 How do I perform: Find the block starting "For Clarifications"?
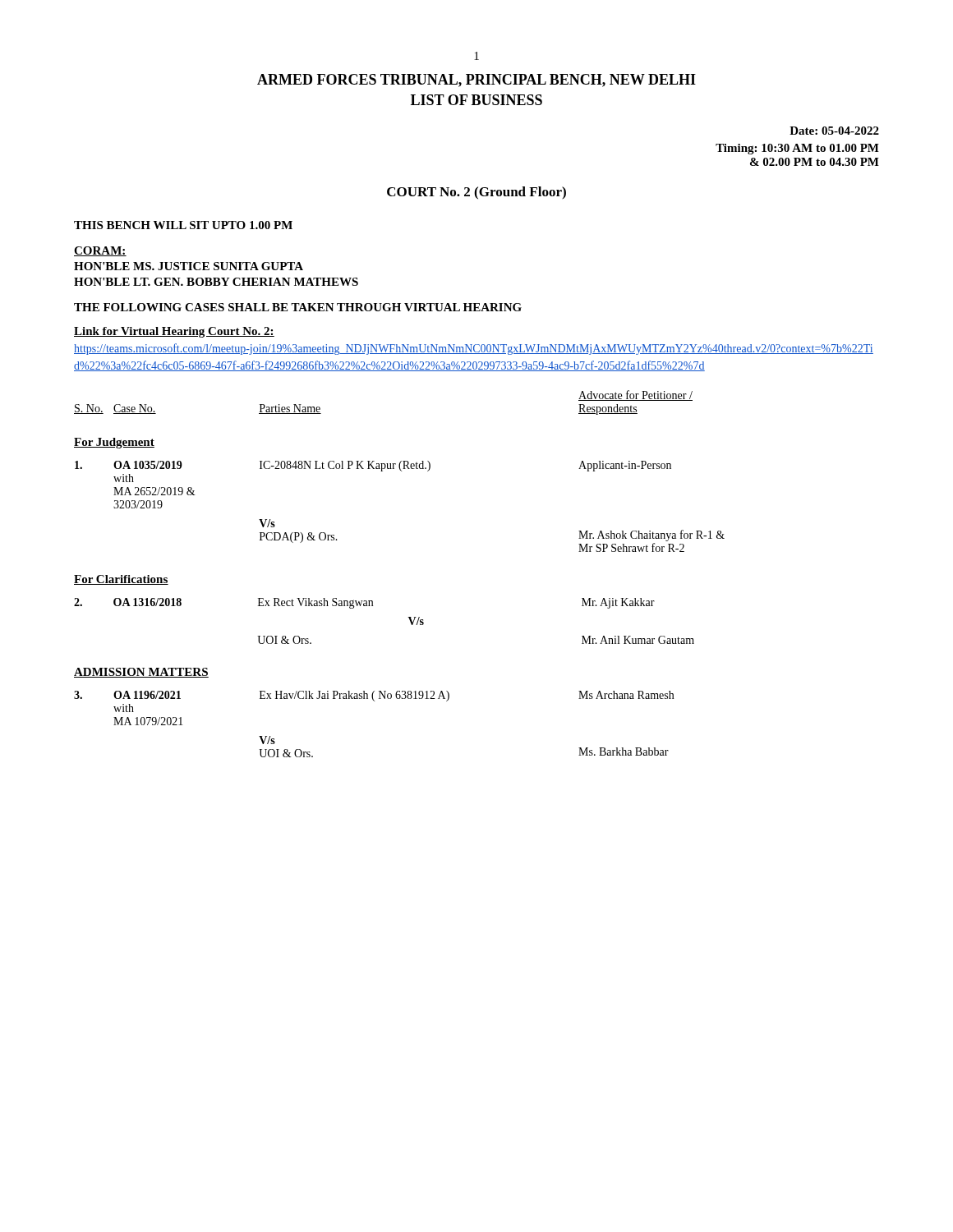[x=121, y=579]
